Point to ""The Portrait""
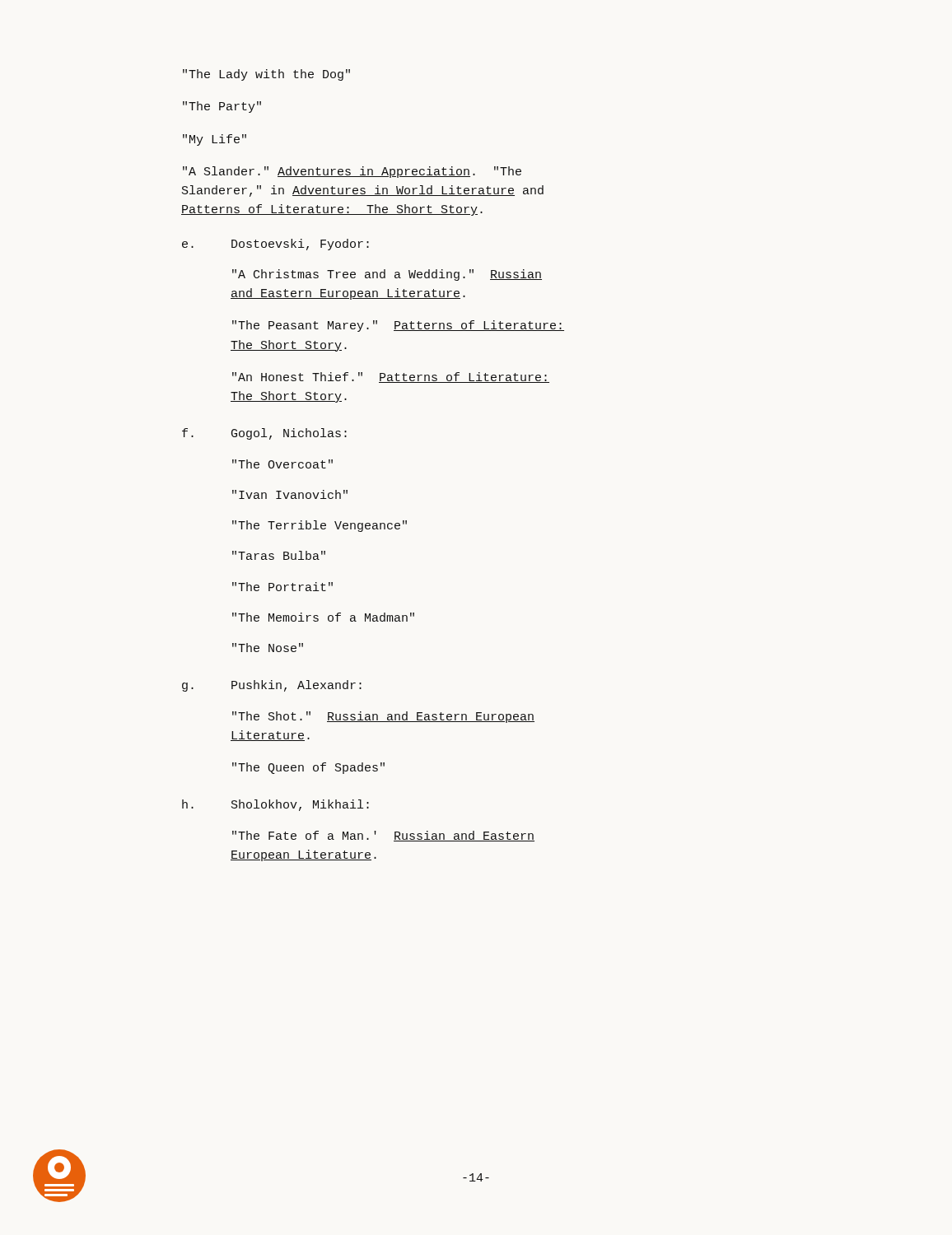This screenshot has width=952, height=1235. point(282,588)
